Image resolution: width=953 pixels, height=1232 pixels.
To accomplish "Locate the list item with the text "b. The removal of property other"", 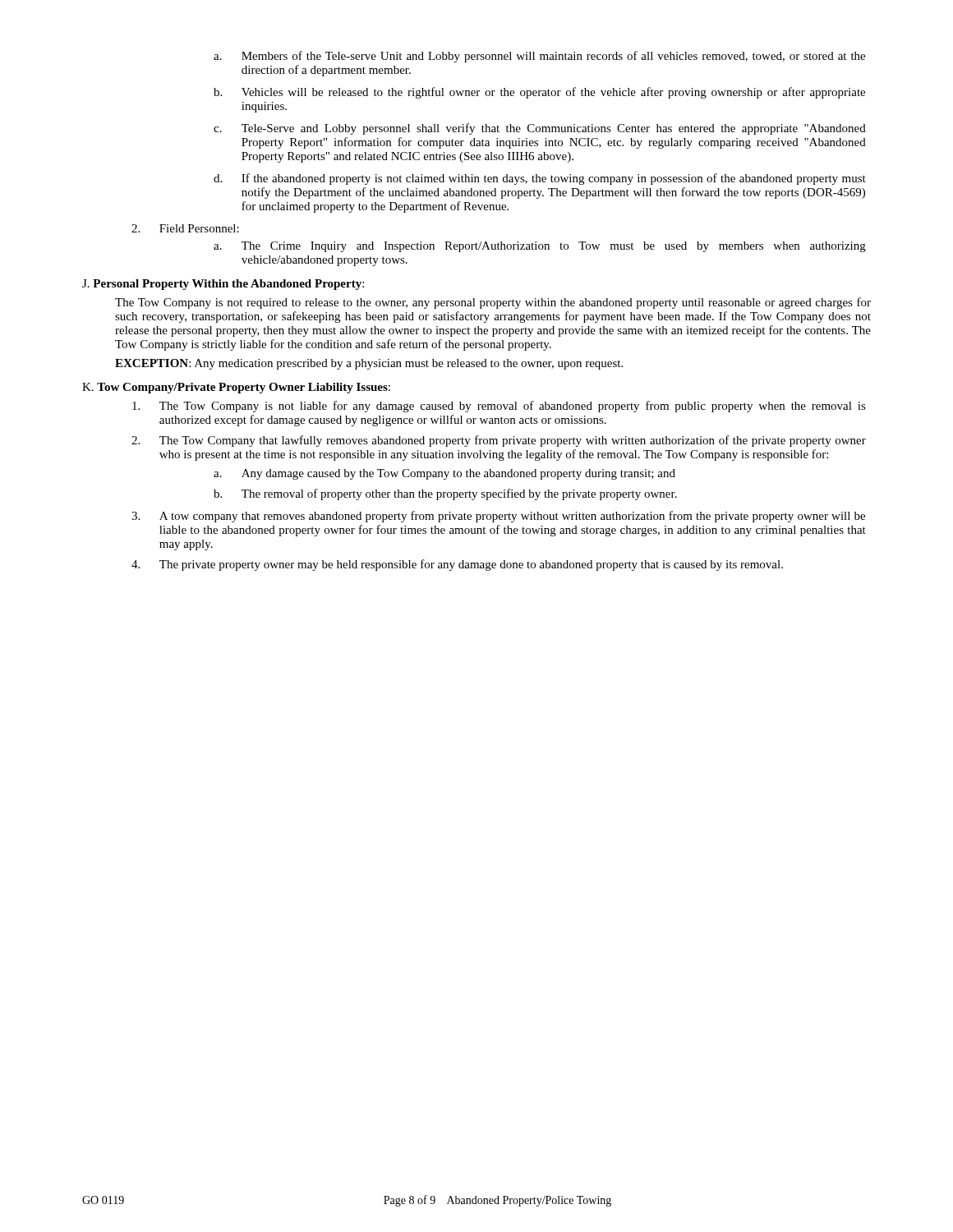I will pos(540,494).
